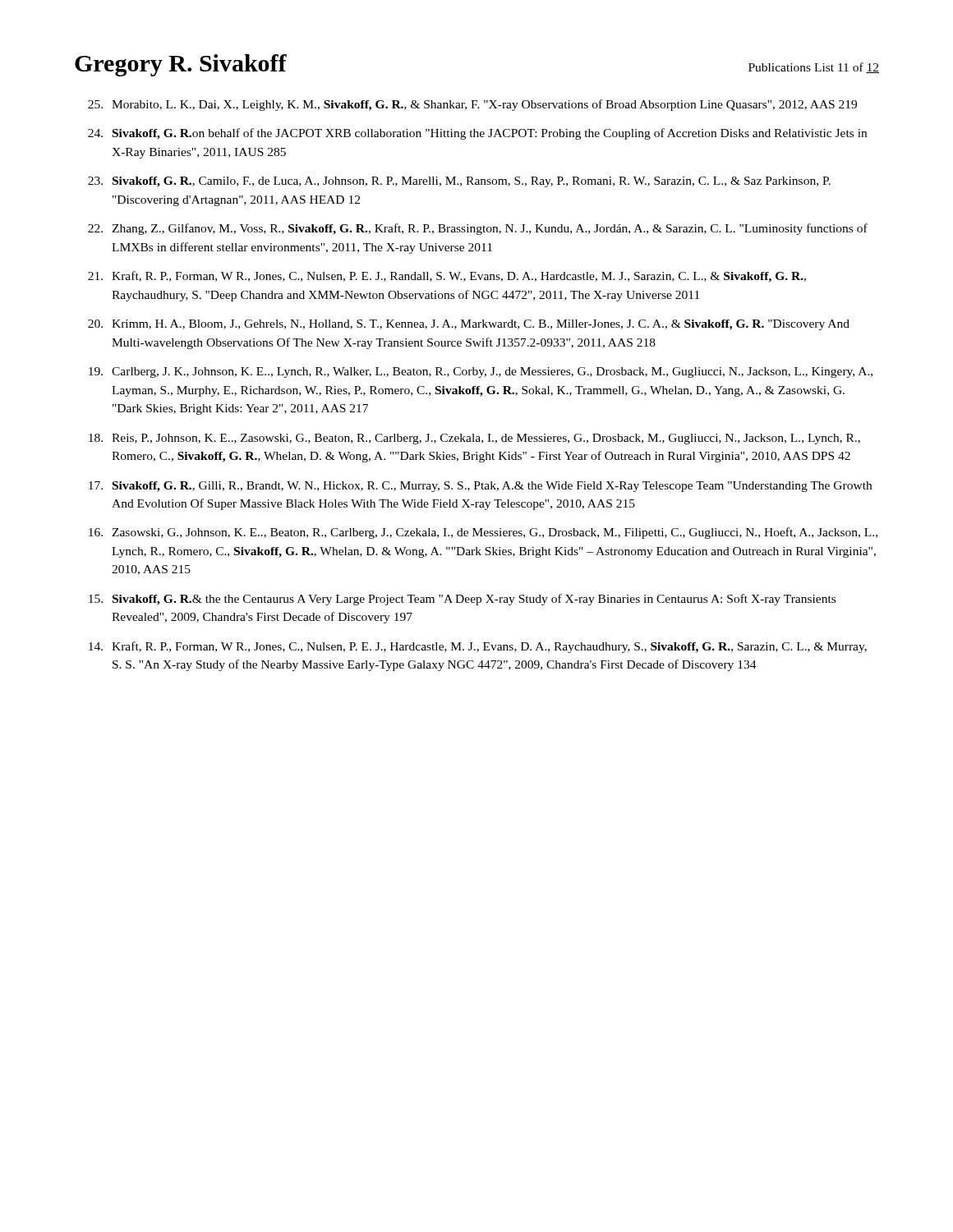Navigate to the text block starting "20. Krimm, H. A., Bloom,"
The height and width of the screenshot is (1232, 953).
tap(476, 333)
